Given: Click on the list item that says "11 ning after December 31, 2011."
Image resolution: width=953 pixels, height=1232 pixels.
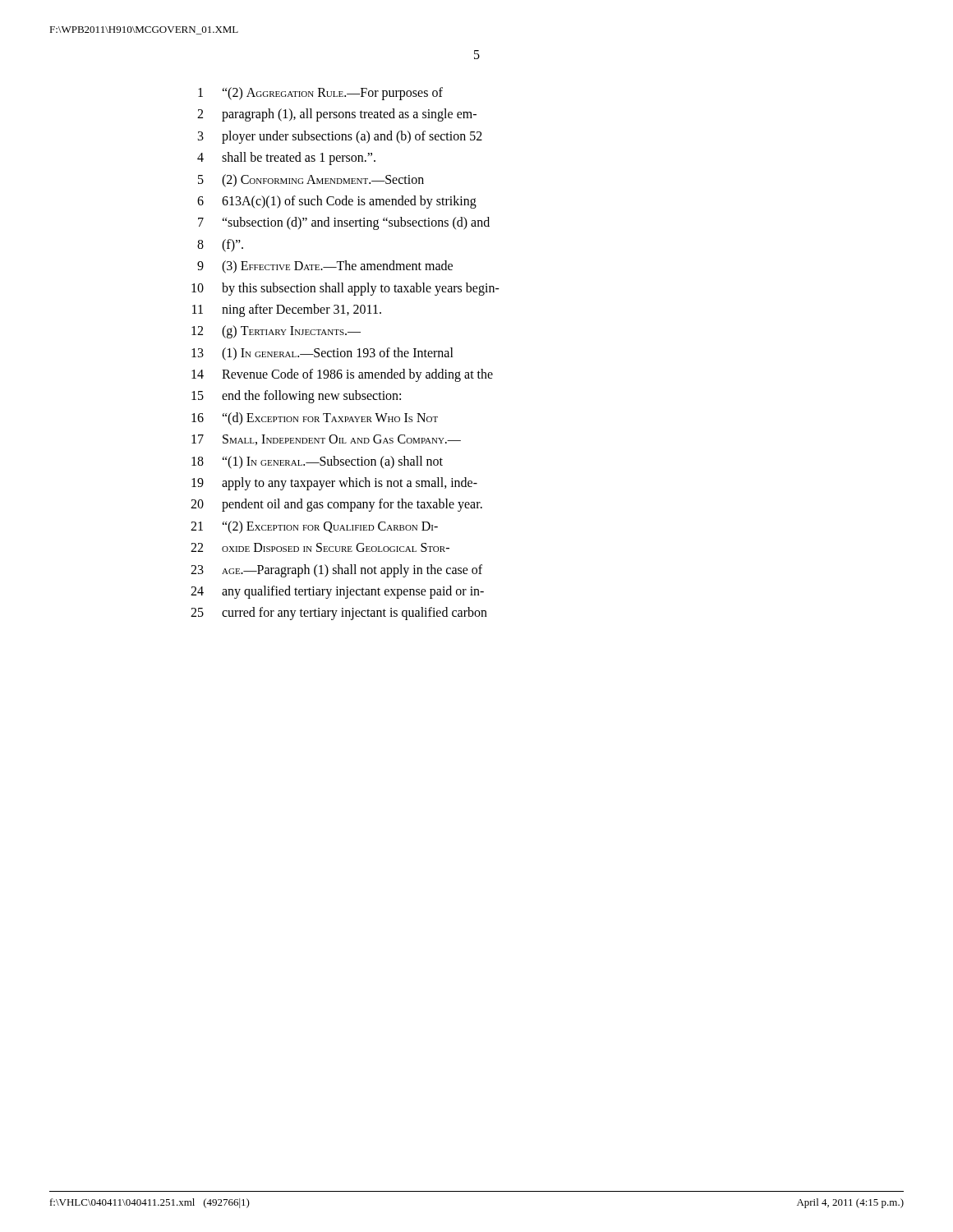Looking at the screenshot, I should pyautogui.click(x=287, y=310).
